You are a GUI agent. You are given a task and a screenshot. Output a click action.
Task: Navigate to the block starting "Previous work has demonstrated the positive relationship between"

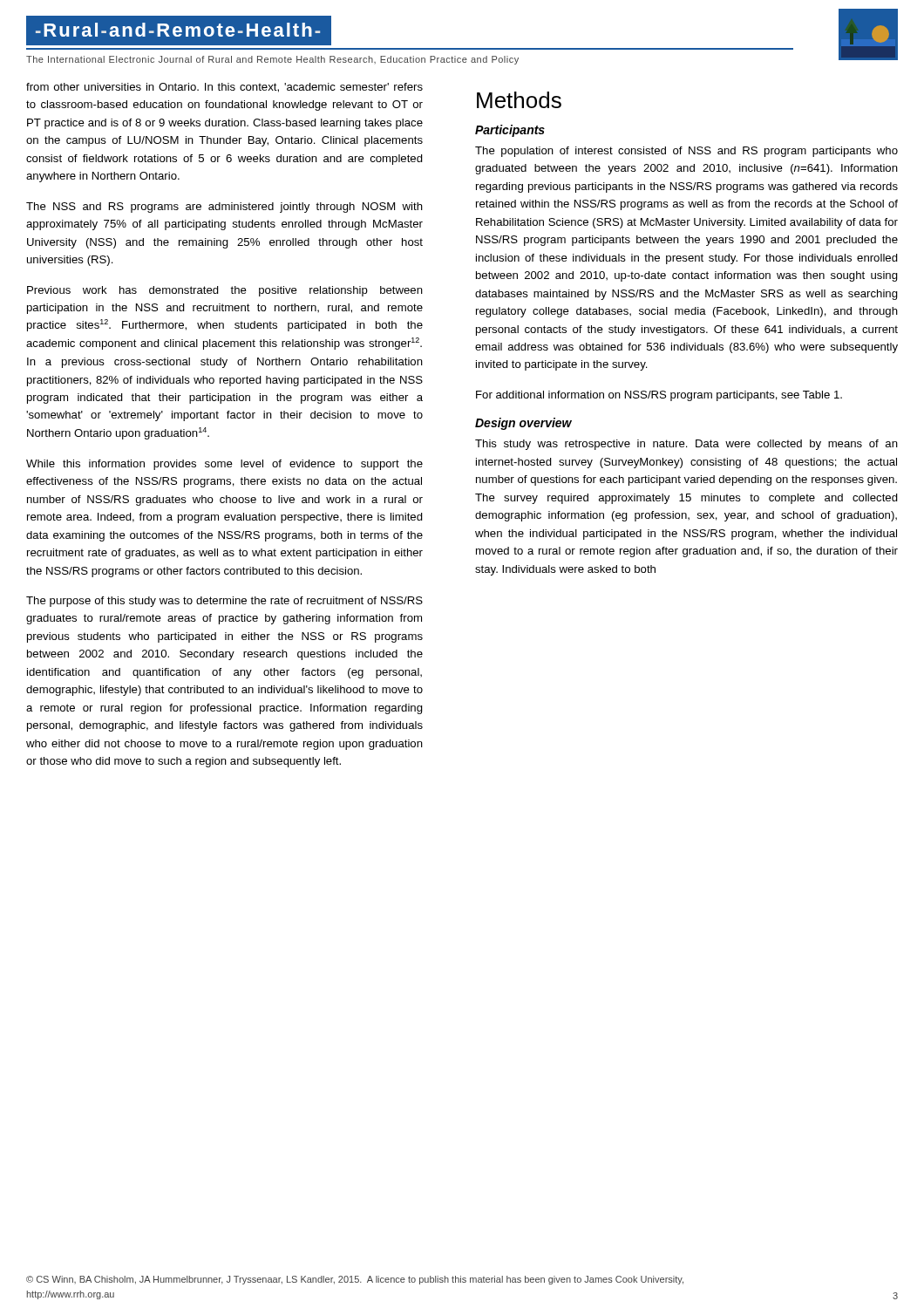click(224, 361)
